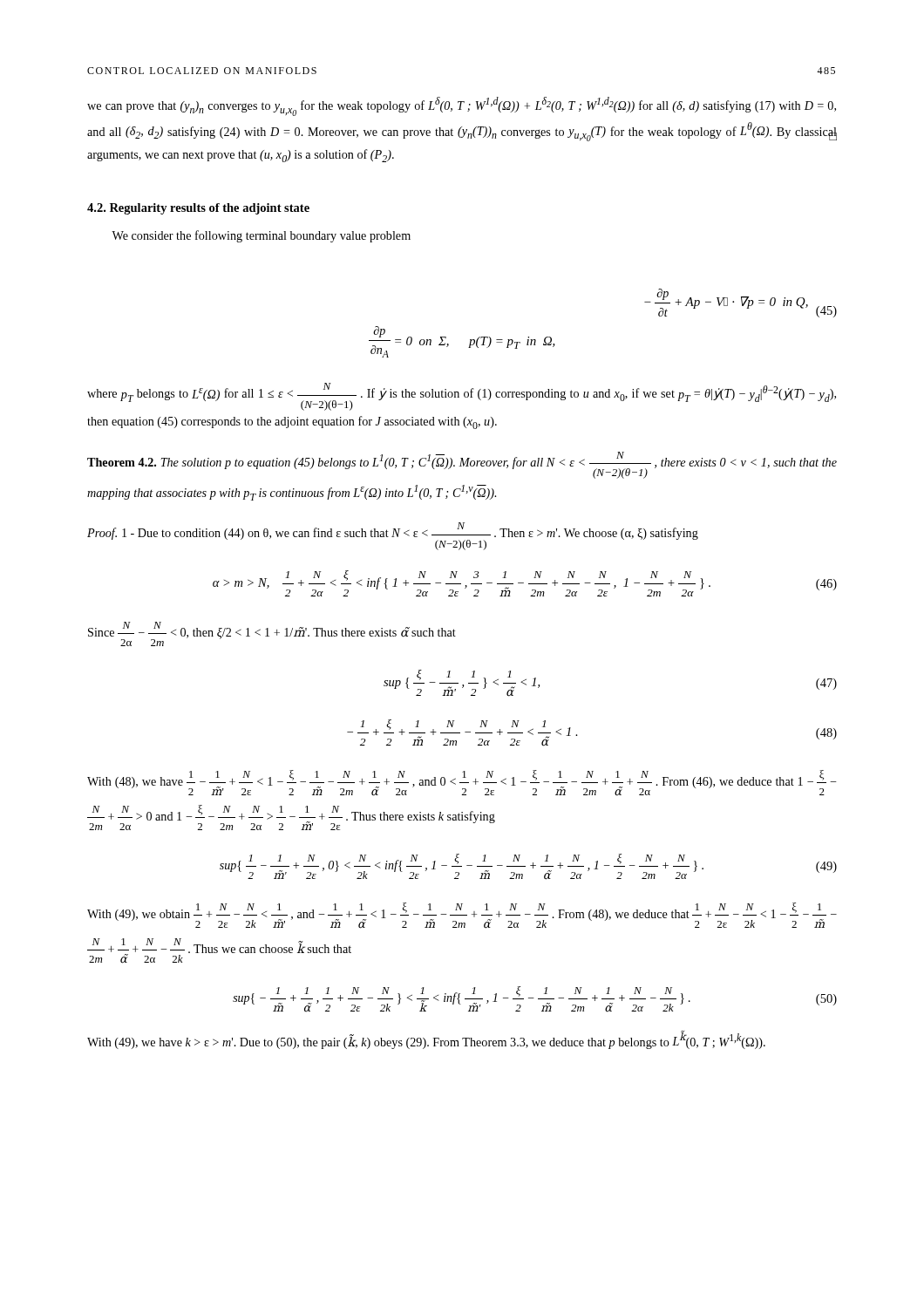924x1308 pixels.
Task: Locate the text block starting "With (49), we obtain 1"
Action: click(462, 933)
